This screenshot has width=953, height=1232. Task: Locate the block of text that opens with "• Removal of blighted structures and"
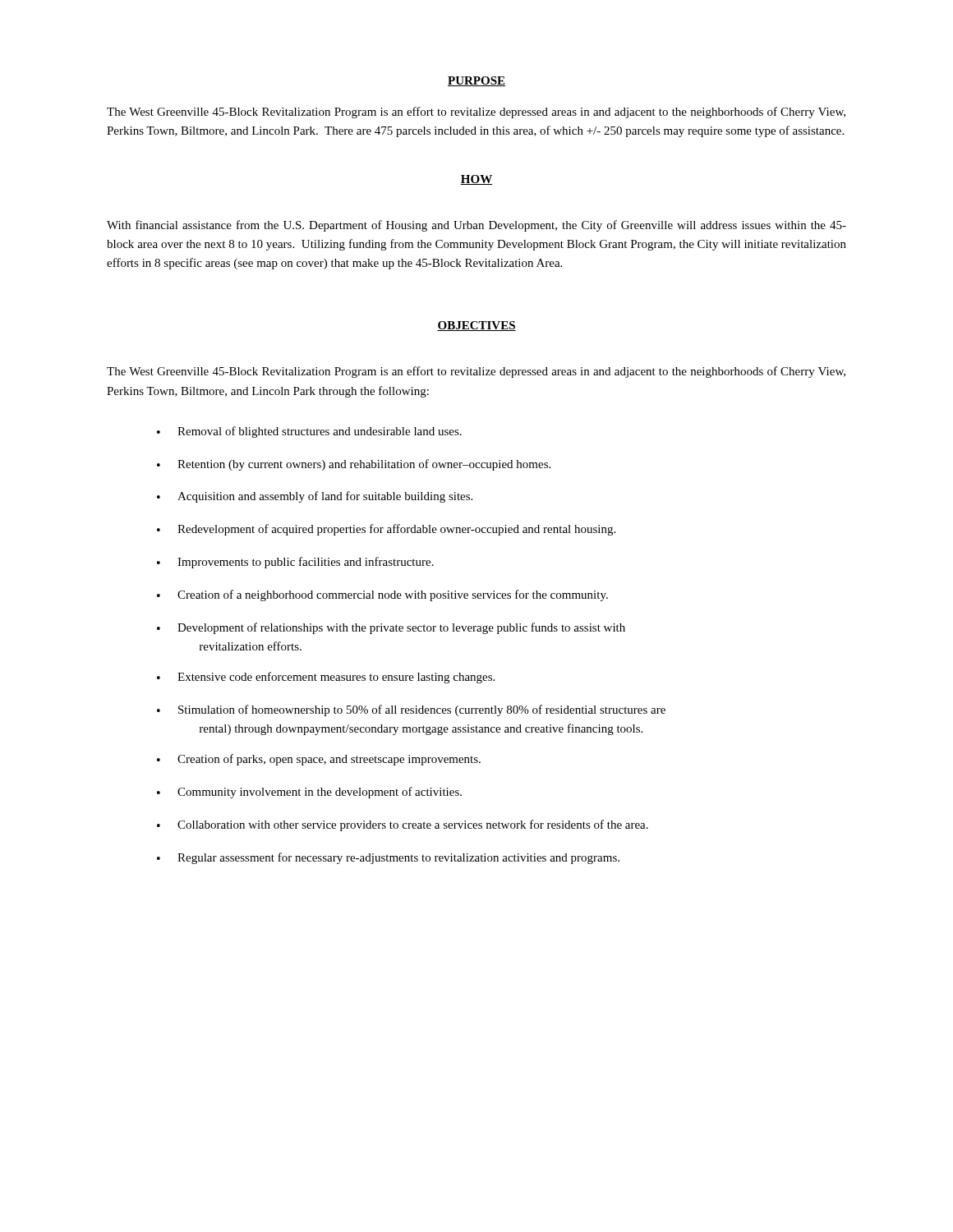pyautogui.click(x=309, y=432)
